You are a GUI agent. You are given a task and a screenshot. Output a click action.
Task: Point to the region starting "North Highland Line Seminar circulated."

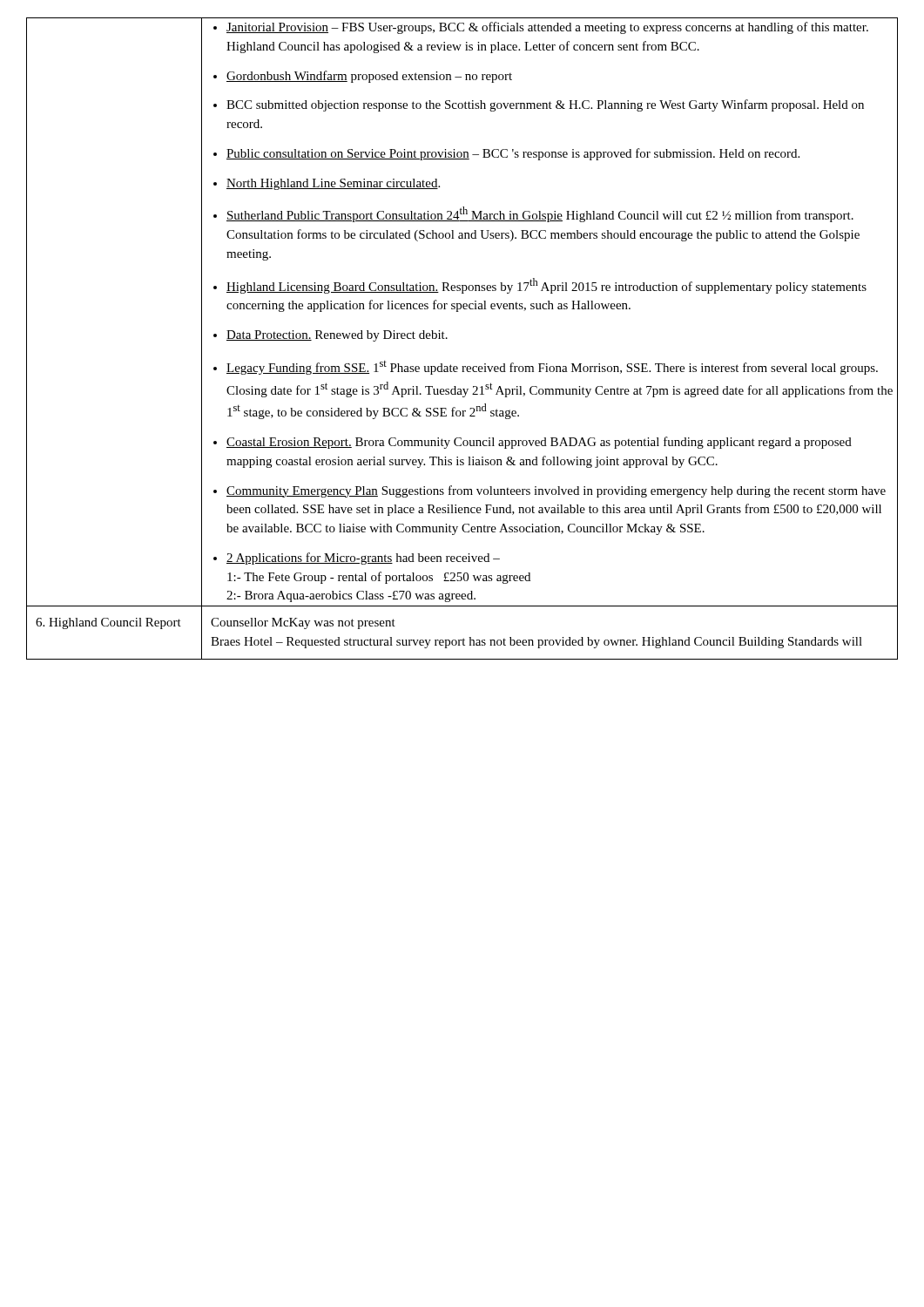(334, 183)
